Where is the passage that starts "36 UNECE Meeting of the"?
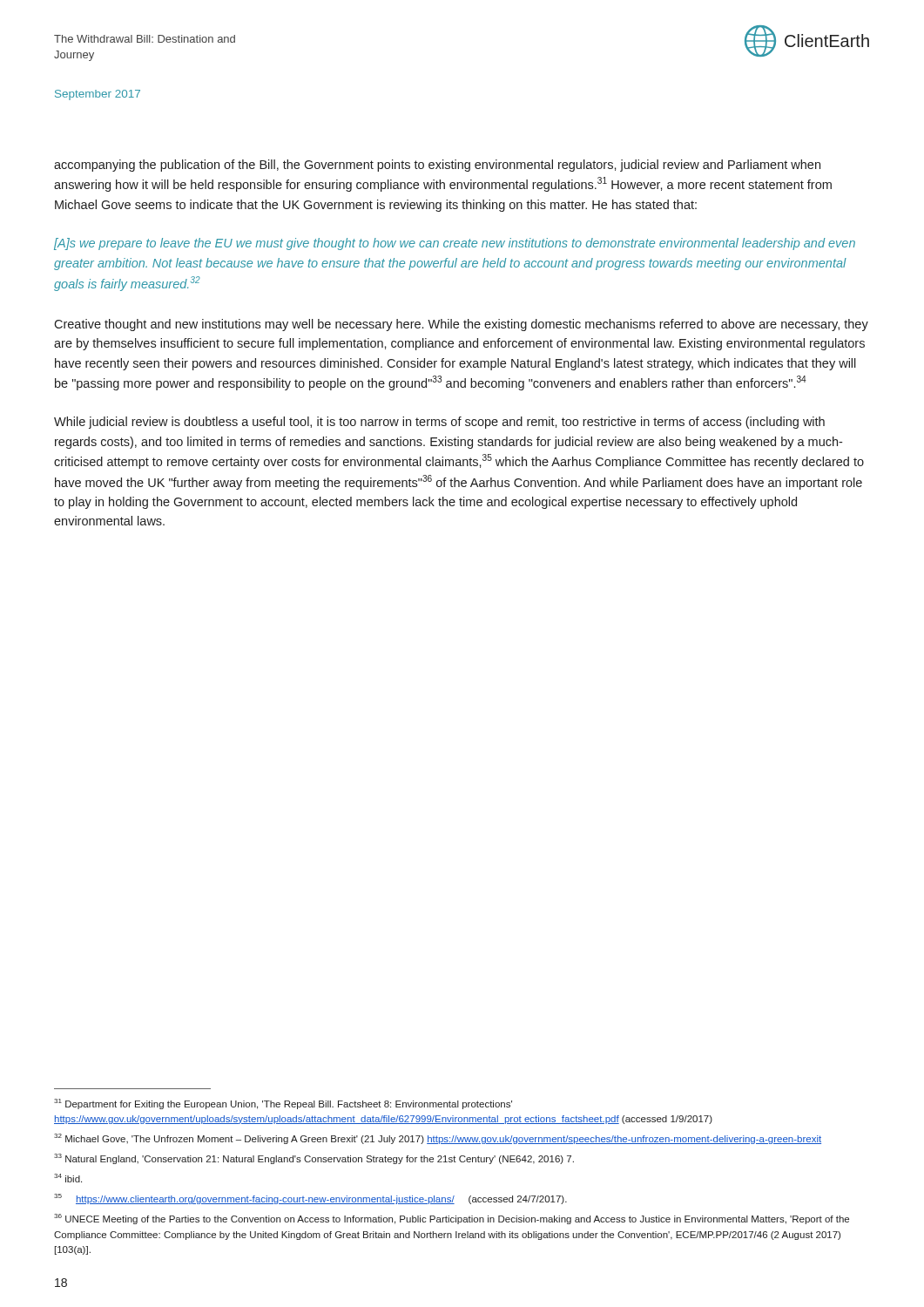Screen dimensions: 1307x924 click(452, 1233)
